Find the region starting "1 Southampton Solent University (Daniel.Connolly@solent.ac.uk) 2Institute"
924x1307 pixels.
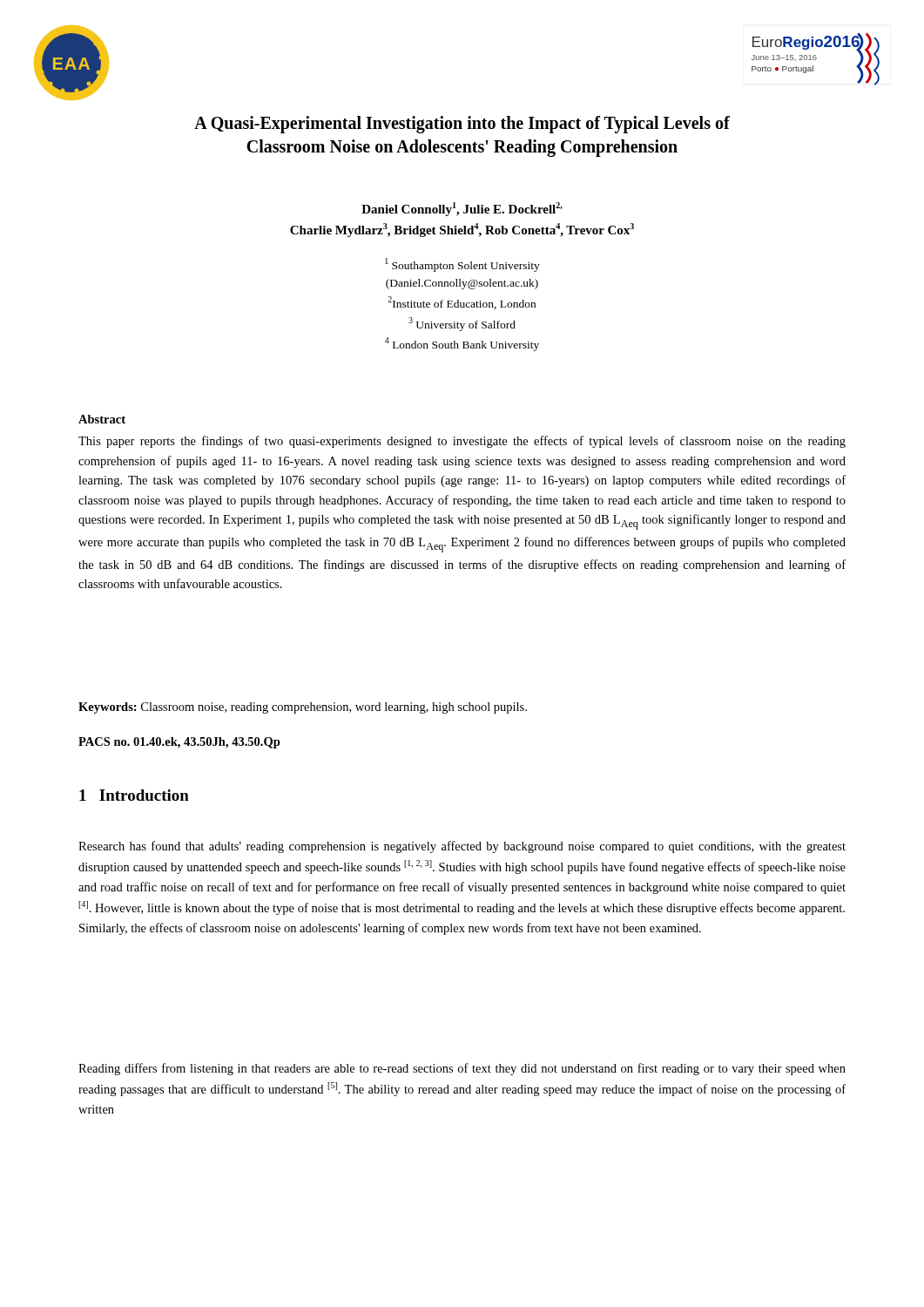tap(462, 304)
